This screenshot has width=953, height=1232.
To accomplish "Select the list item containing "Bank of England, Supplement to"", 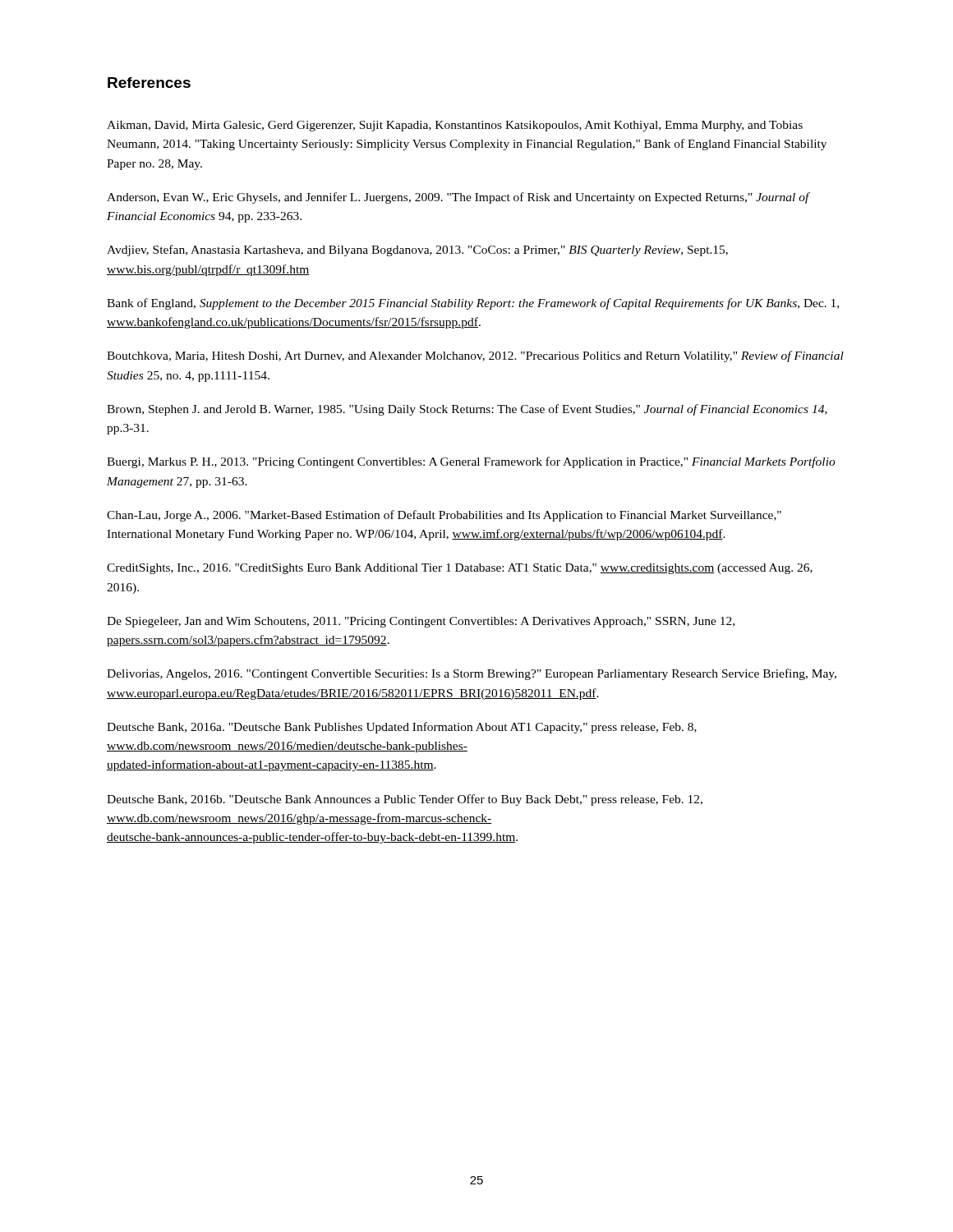I will [x=473, y=312].
